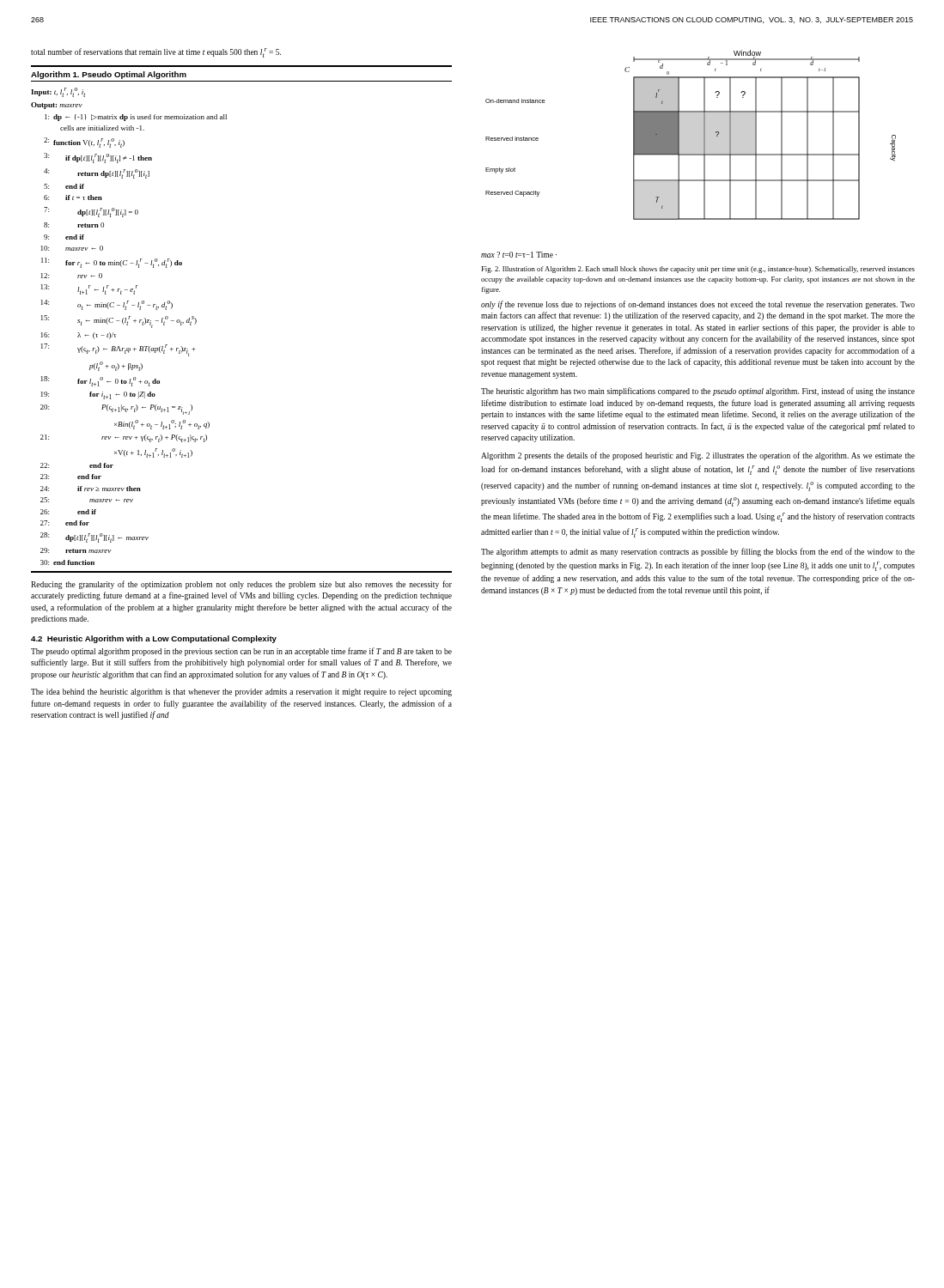Click on the region starting "Algorithm 1. Pseudo Optimal Algorithm"
Image resolution: width=944 pixels, height=1288 pixels.
(x=109, y=75)
